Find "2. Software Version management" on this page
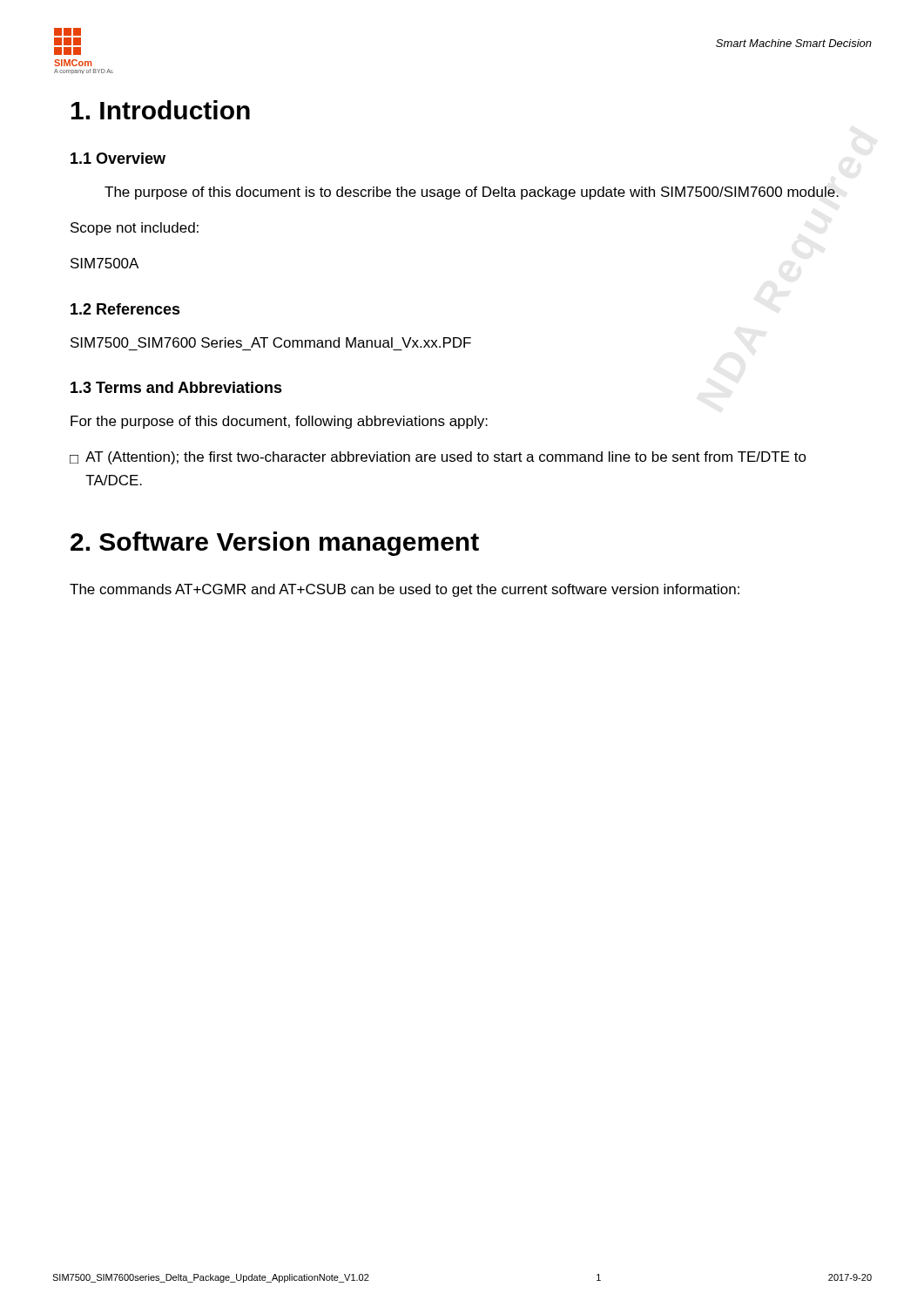The image size is (924, 1307). pyautogui.click(x=462, y=542)
